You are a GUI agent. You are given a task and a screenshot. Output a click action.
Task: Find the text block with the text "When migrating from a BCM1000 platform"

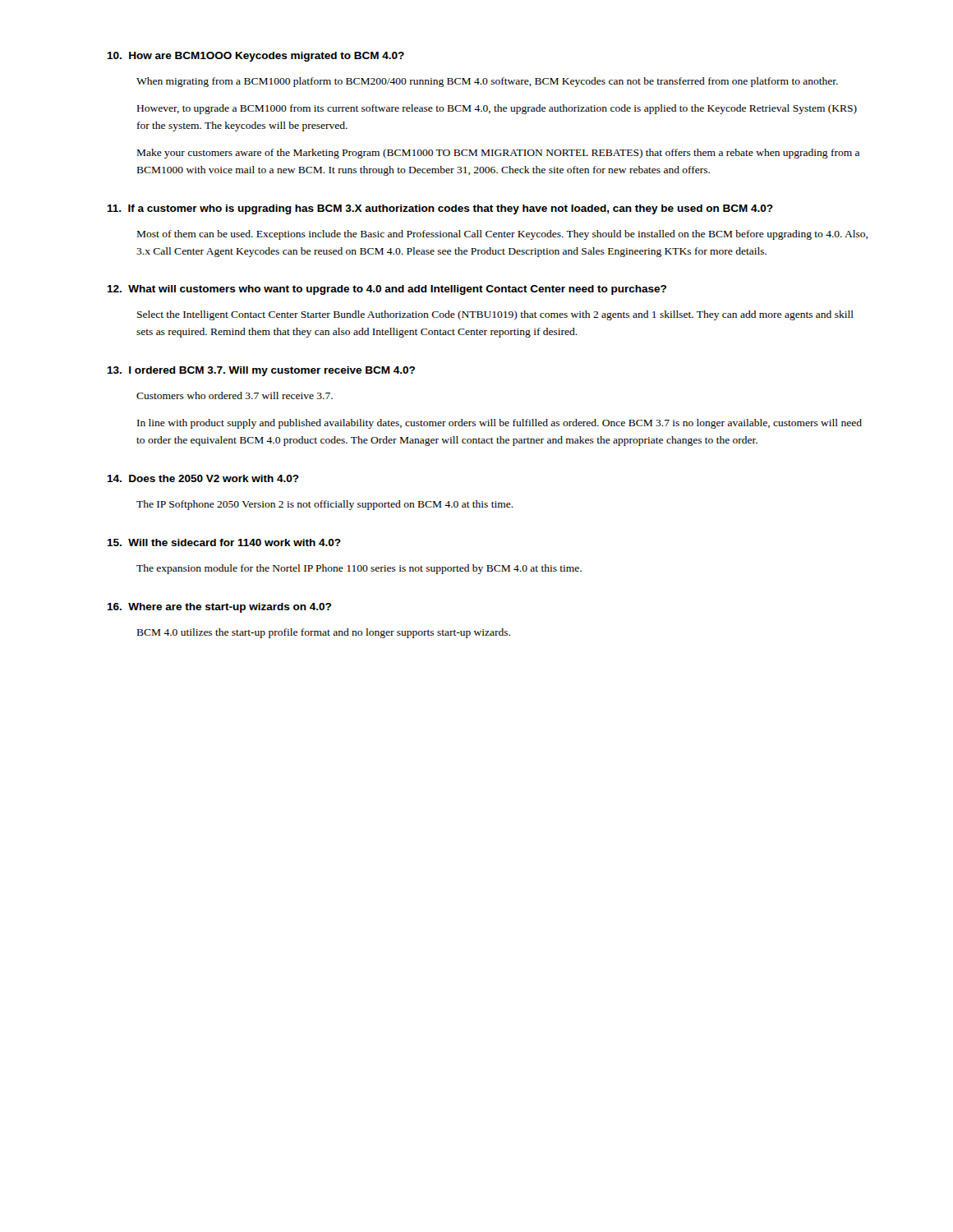pos(487,81)
